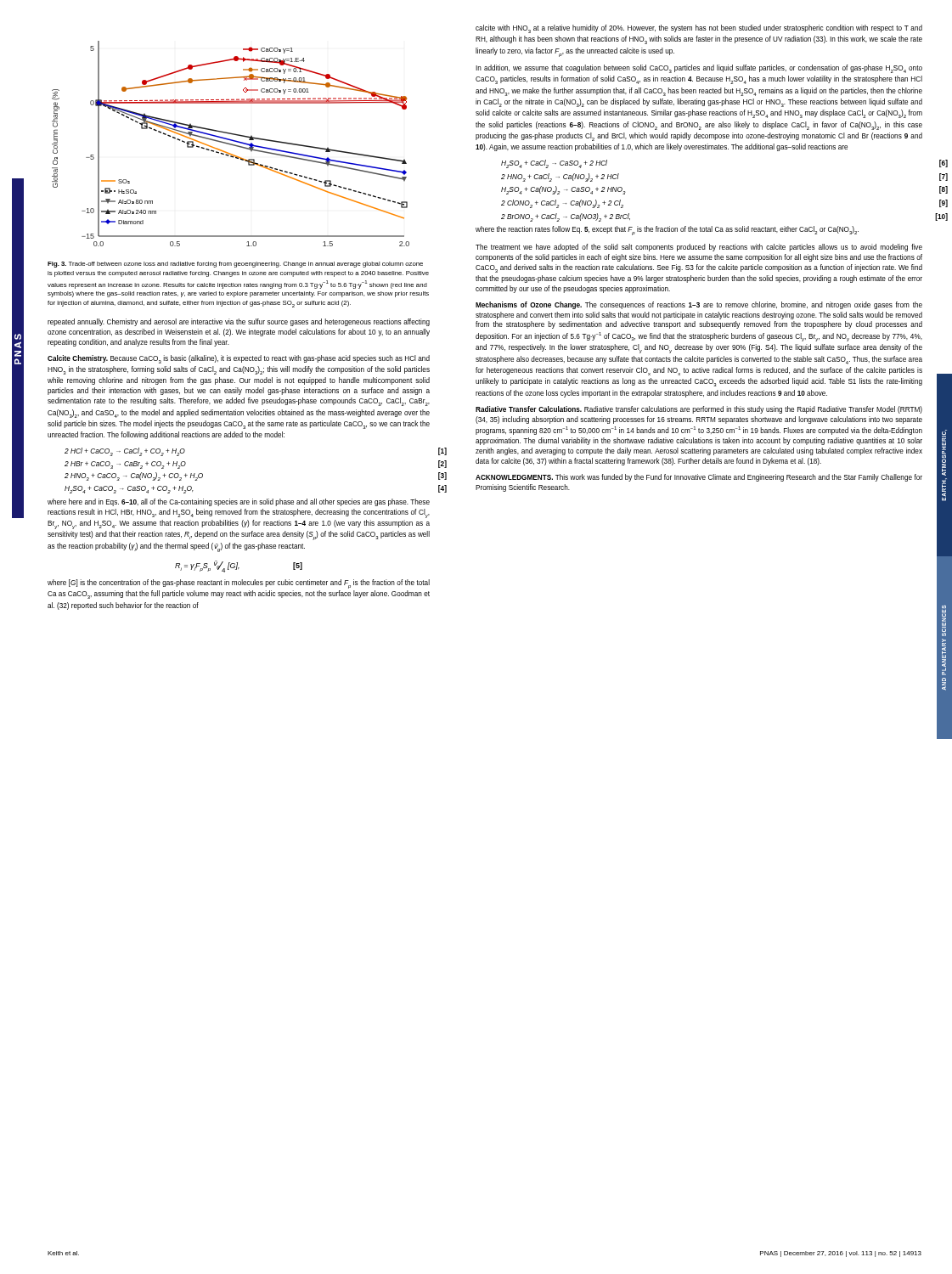Point to the block beginning "Radiative Transfer Calculations. Radiative transfer"
952x1274 pixels.
(699, 435)
